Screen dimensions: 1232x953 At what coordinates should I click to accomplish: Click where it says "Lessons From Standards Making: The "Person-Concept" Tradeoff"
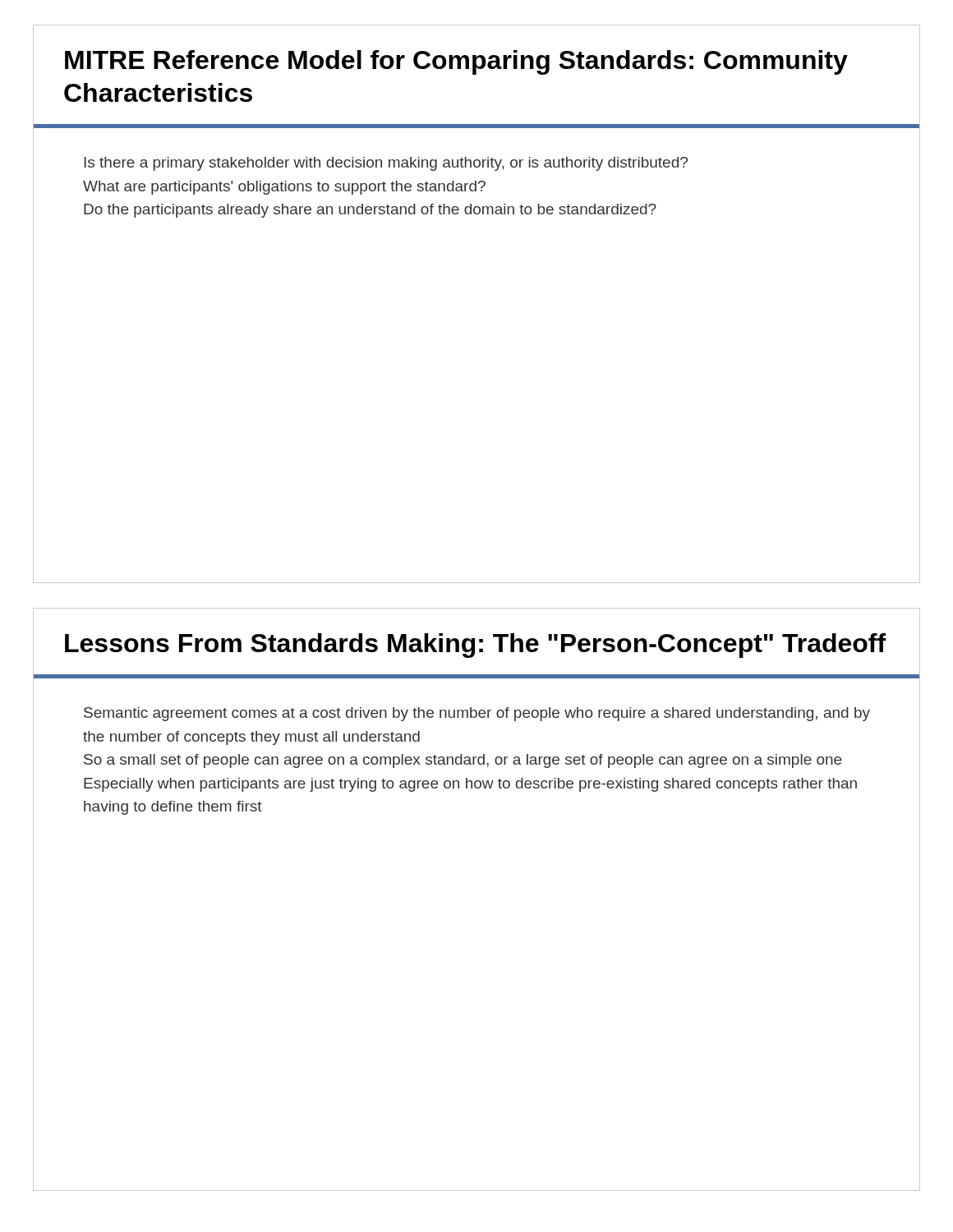click(476, 643)
